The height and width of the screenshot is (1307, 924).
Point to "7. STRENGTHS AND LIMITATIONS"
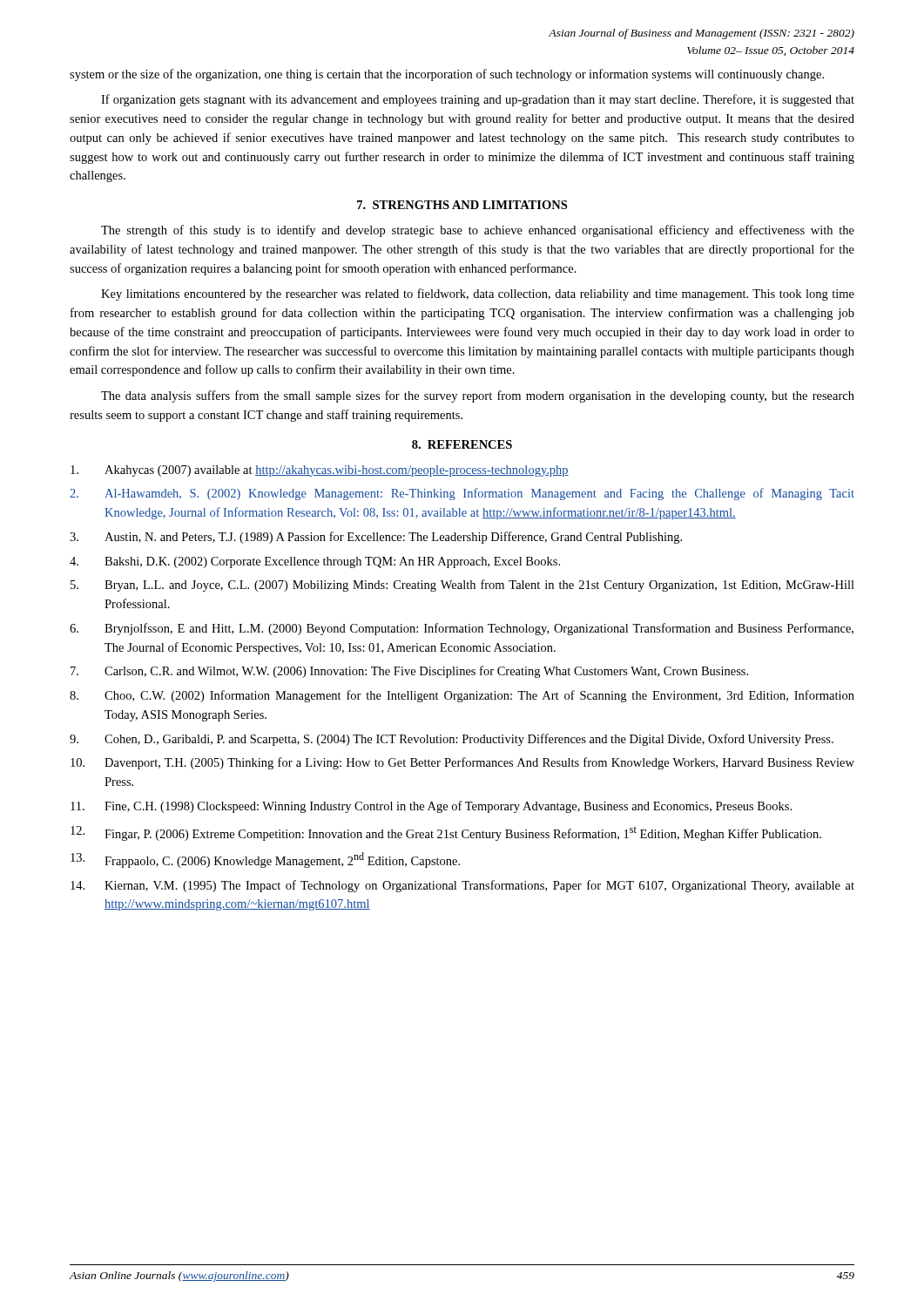462,205
